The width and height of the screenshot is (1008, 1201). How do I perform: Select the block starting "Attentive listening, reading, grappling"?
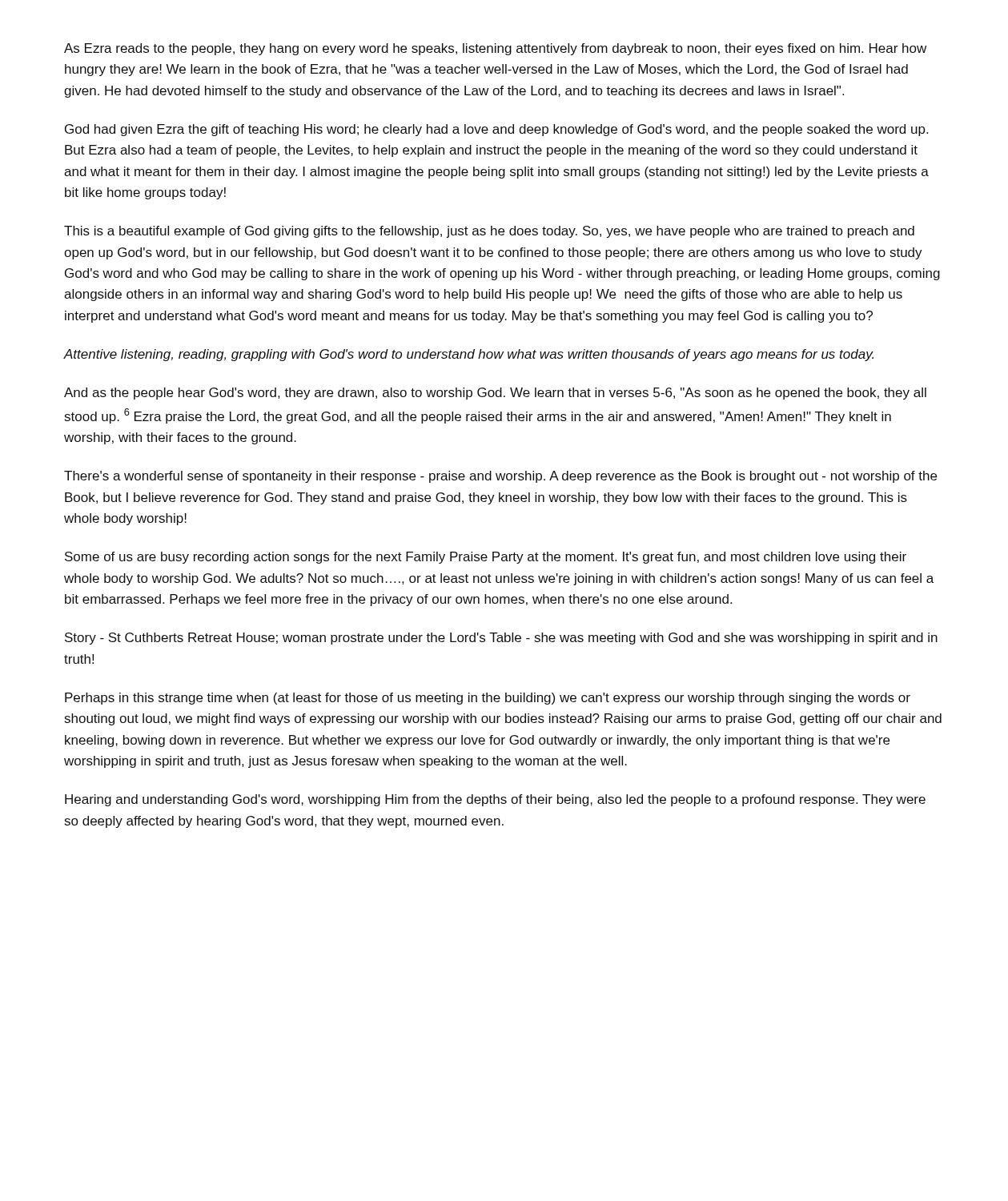[x=470, y=354]
